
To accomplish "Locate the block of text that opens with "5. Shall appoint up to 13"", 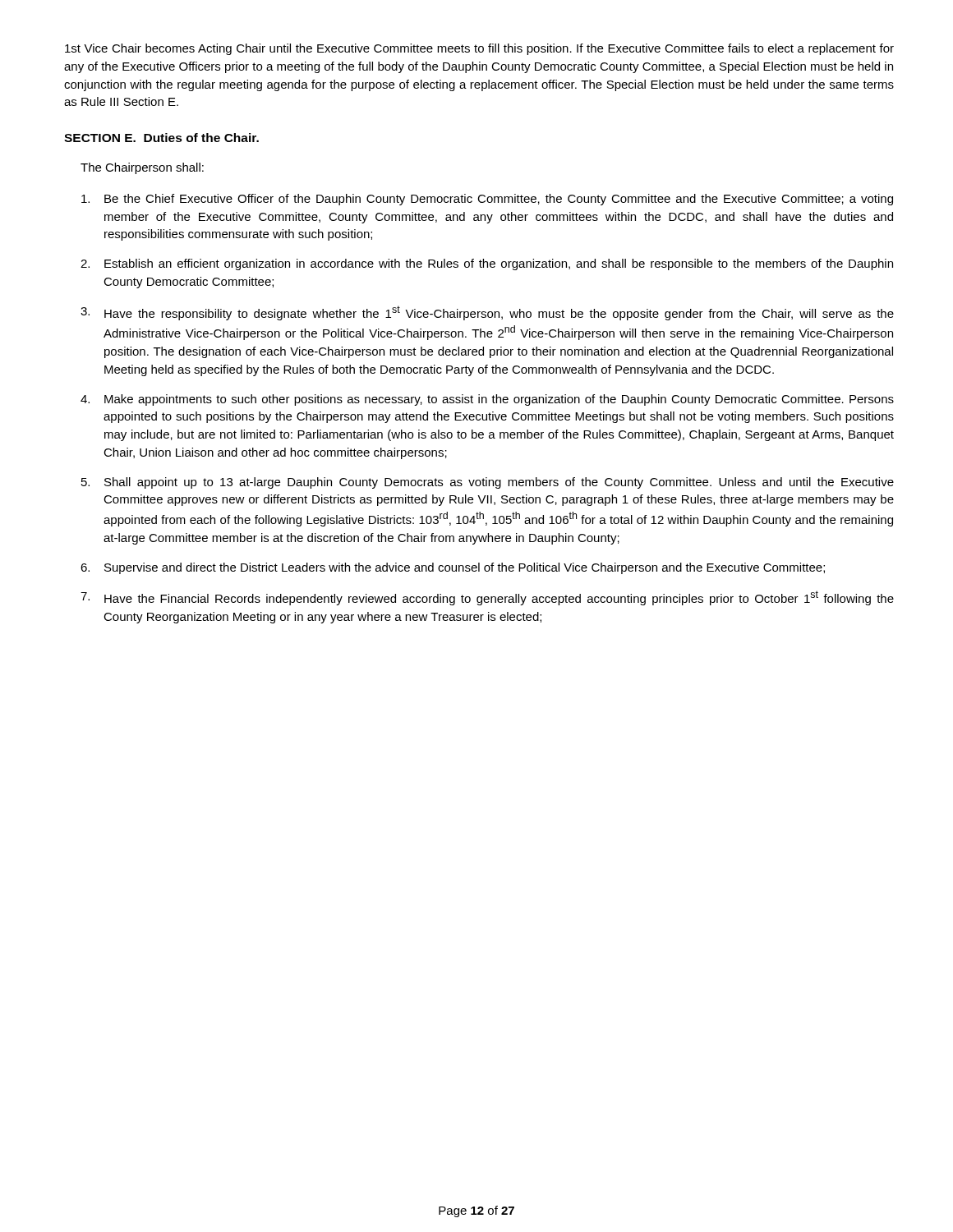I will pos(487,510).
